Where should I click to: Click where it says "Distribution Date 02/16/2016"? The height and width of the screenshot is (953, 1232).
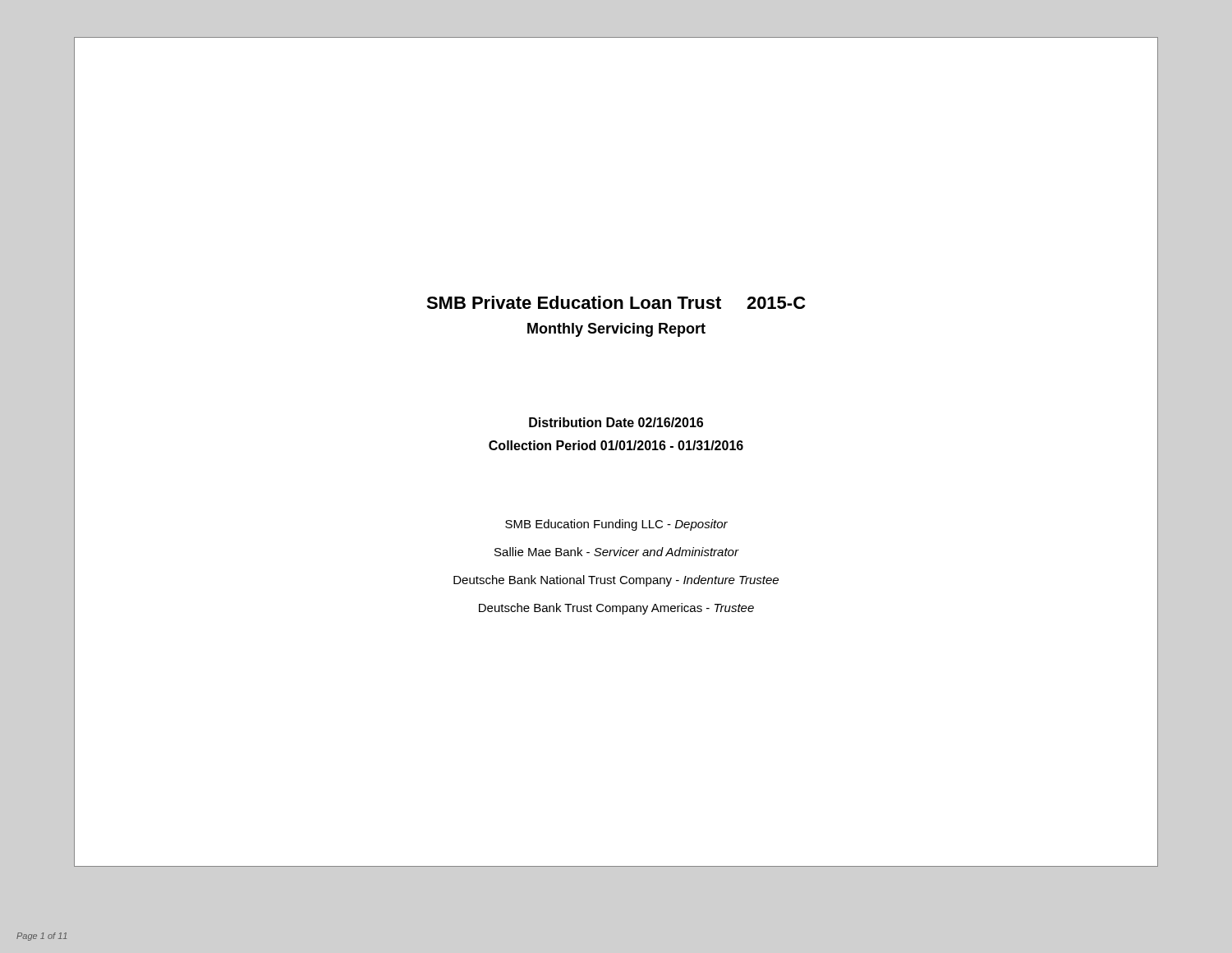pos(616,423)
